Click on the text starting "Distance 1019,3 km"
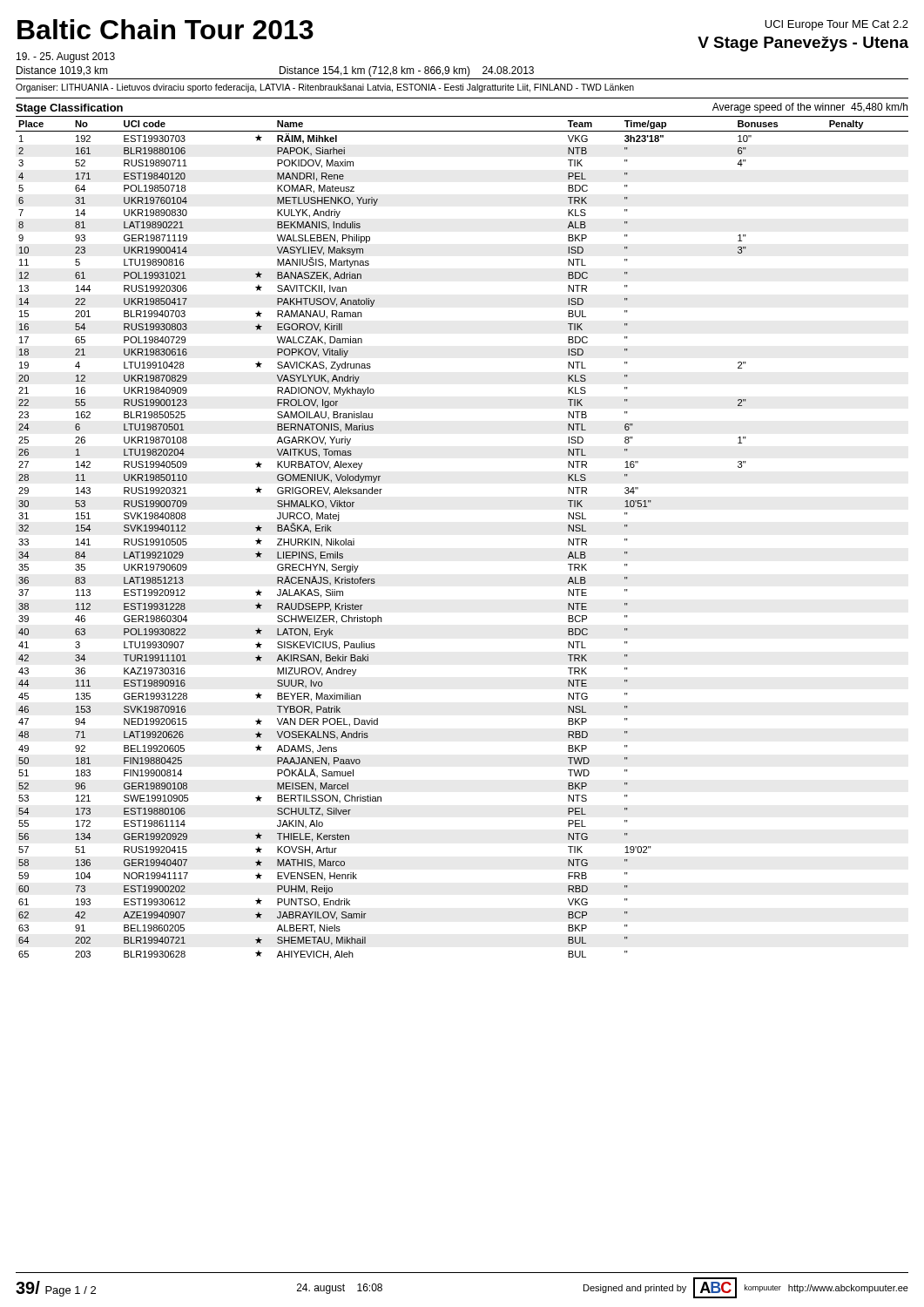This screenshot has height=1307, width=924. [62, 71]
